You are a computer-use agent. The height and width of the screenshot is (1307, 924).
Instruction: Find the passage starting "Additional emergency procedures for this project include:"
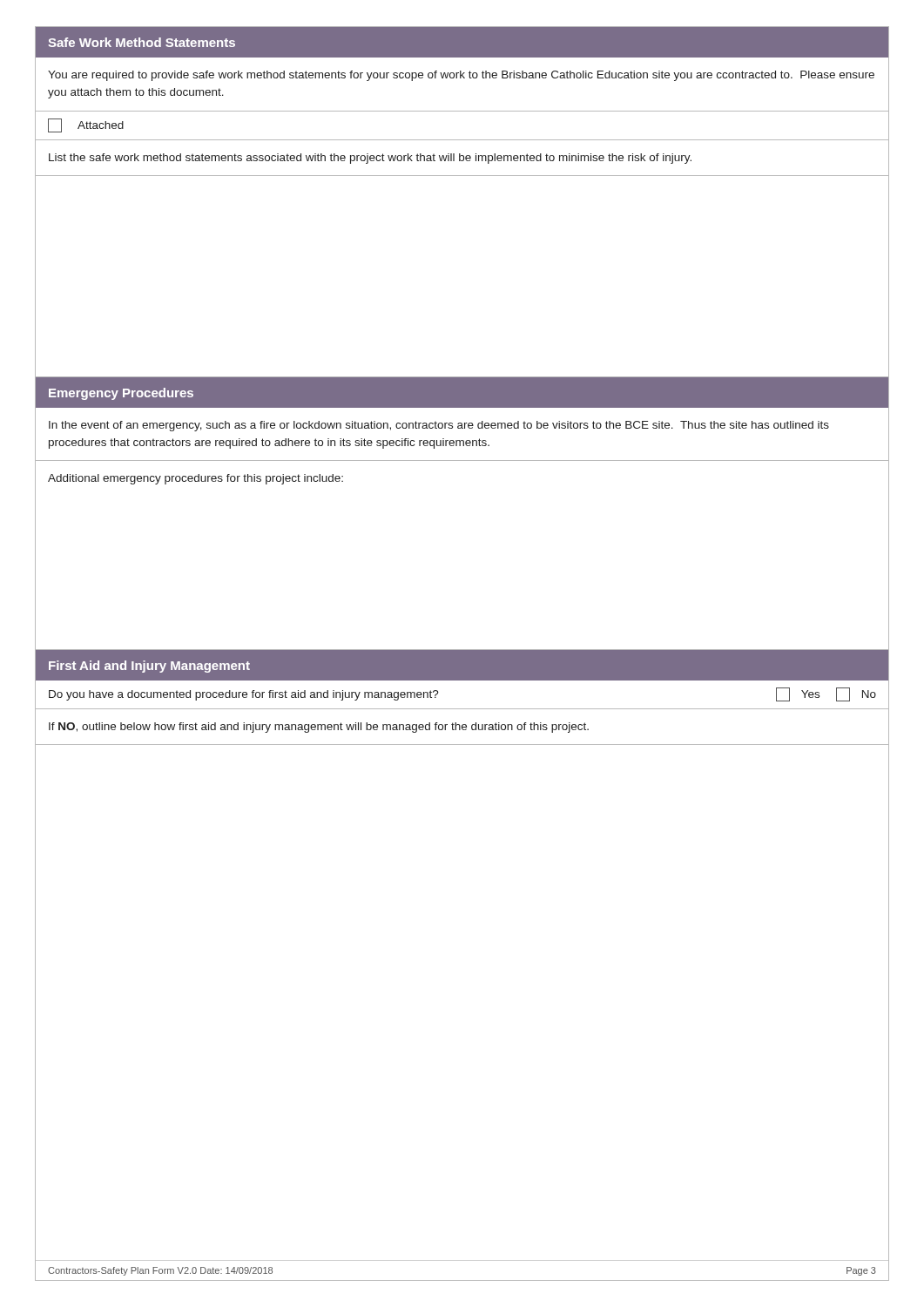pos(196,478)
